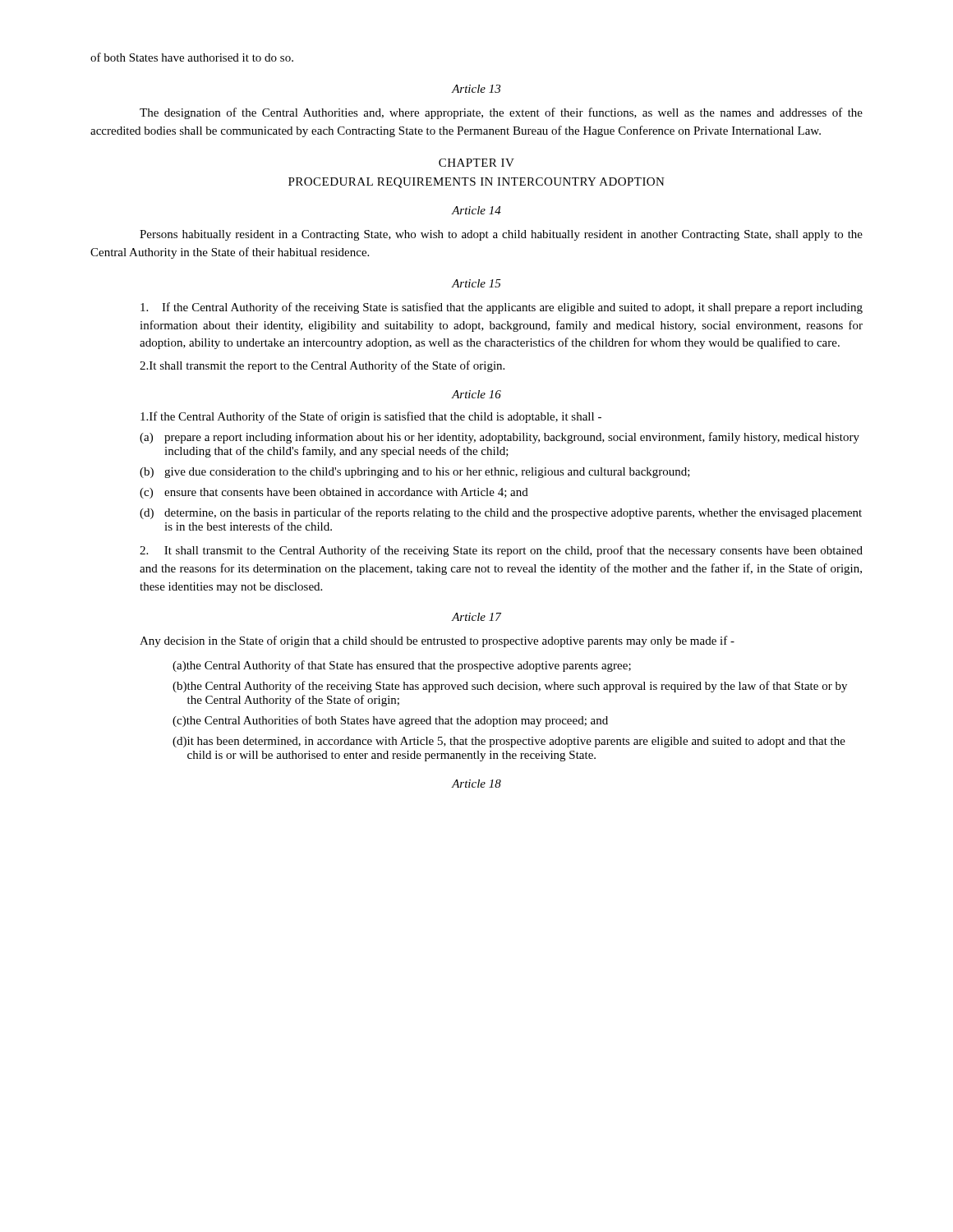
Task: Click on the block starting "If the Central Authority of the State"
Action: (476, 417)
